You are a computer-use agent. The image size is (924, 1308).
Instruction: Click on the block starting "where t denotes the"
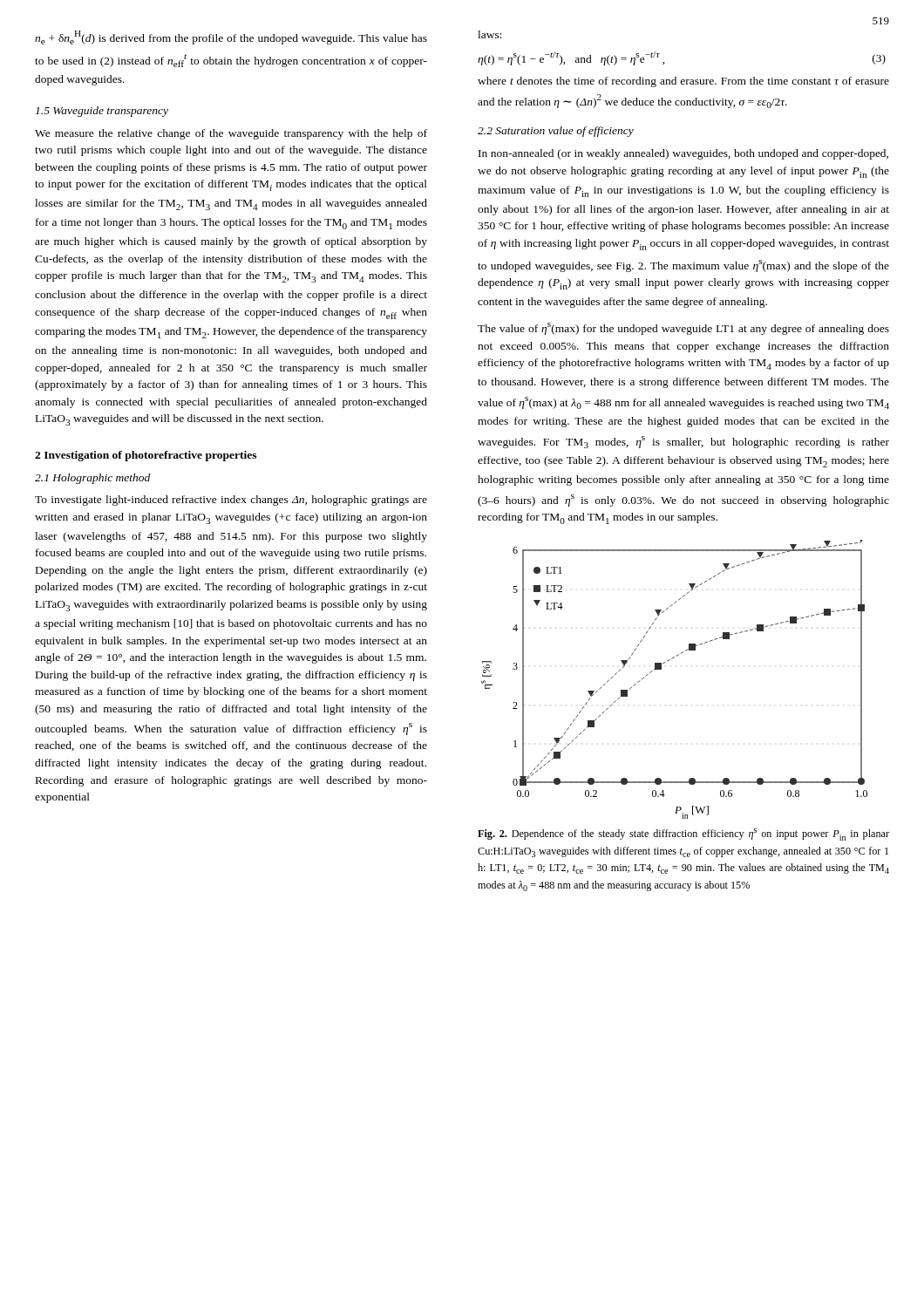point(683,92)
